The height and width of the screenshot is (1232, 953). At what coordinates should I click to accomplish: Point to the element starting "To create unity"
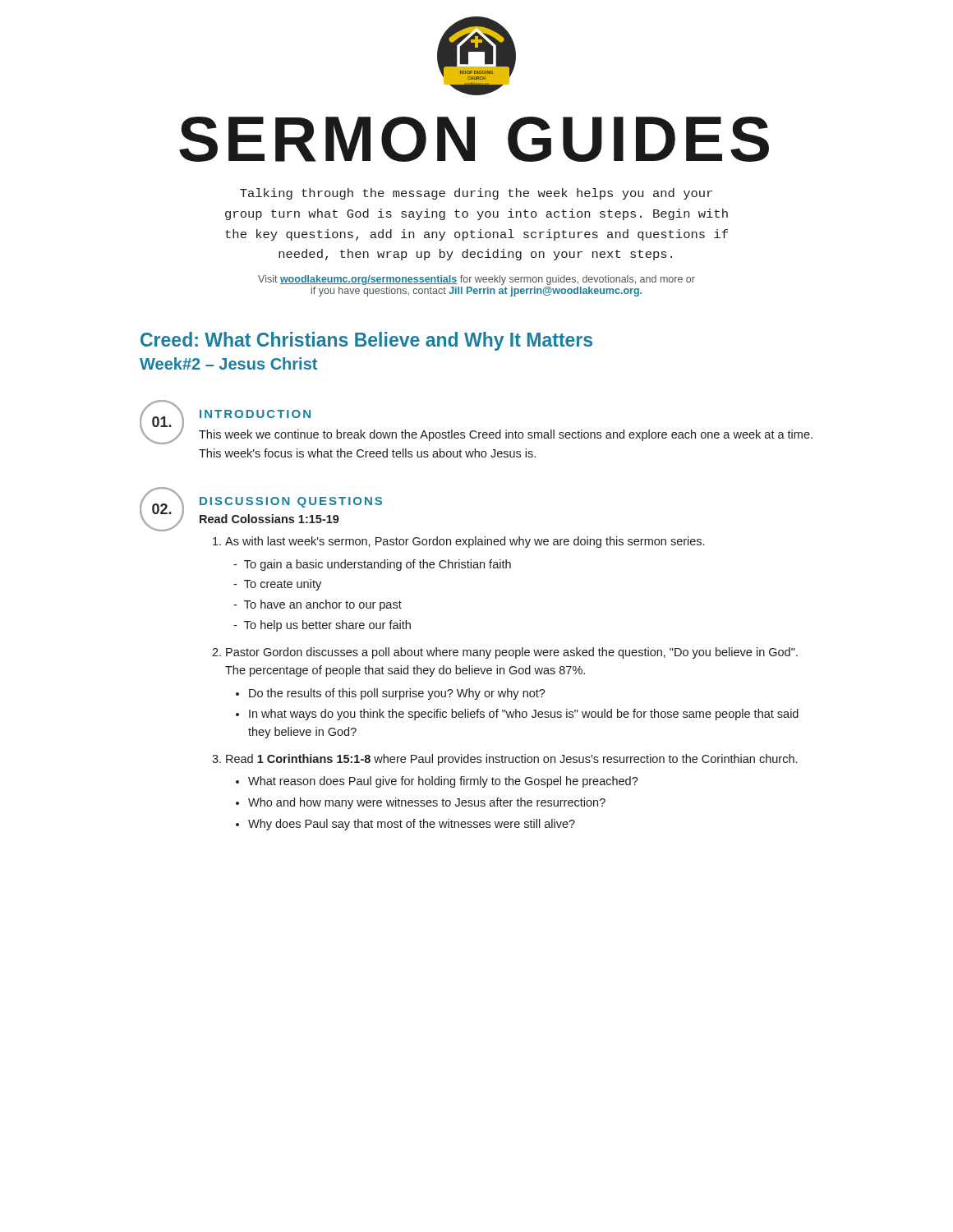coord(283,584)
